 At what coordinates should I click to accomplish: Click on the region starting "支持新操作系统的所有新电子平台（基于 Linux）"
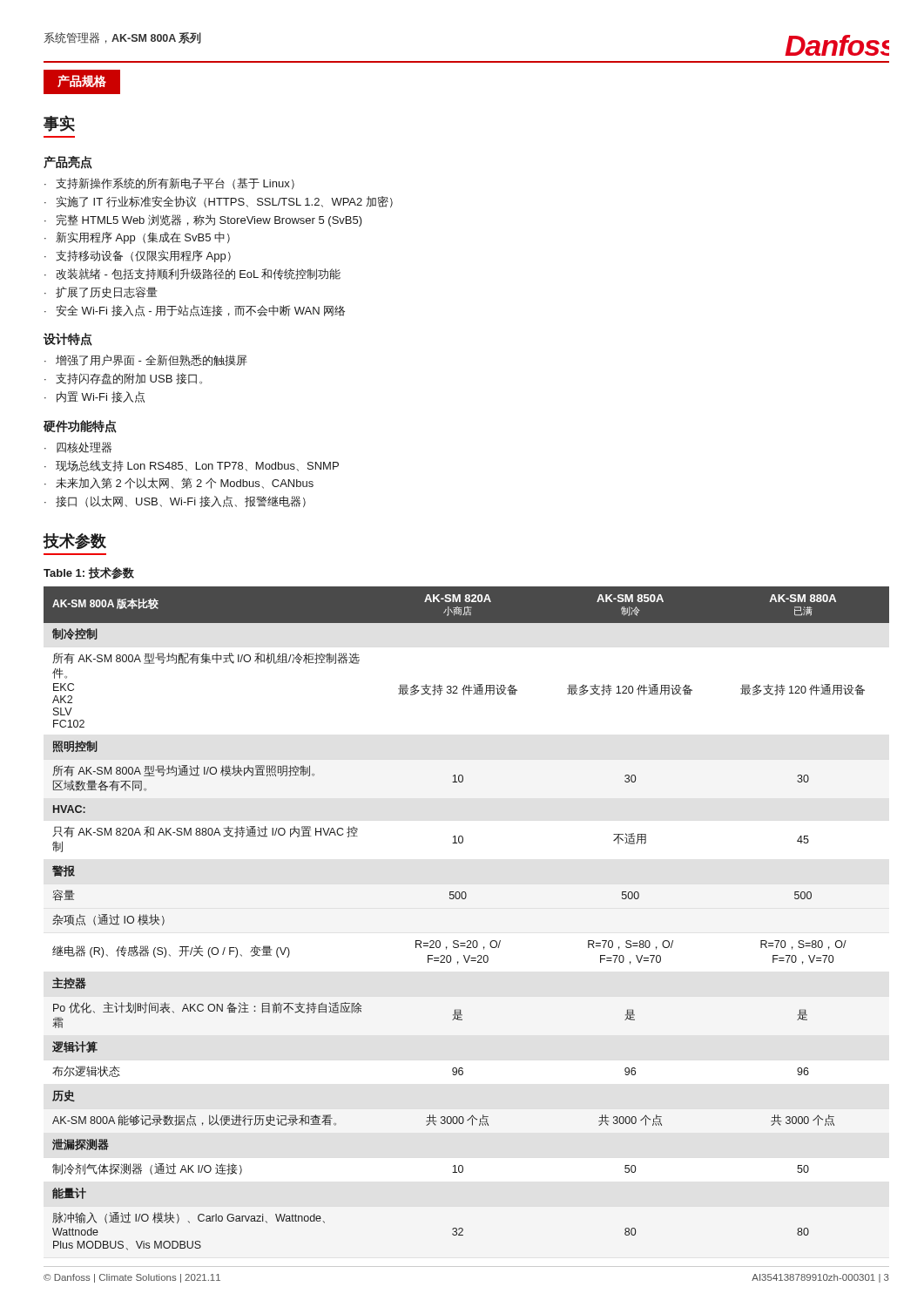click(178, 183)
